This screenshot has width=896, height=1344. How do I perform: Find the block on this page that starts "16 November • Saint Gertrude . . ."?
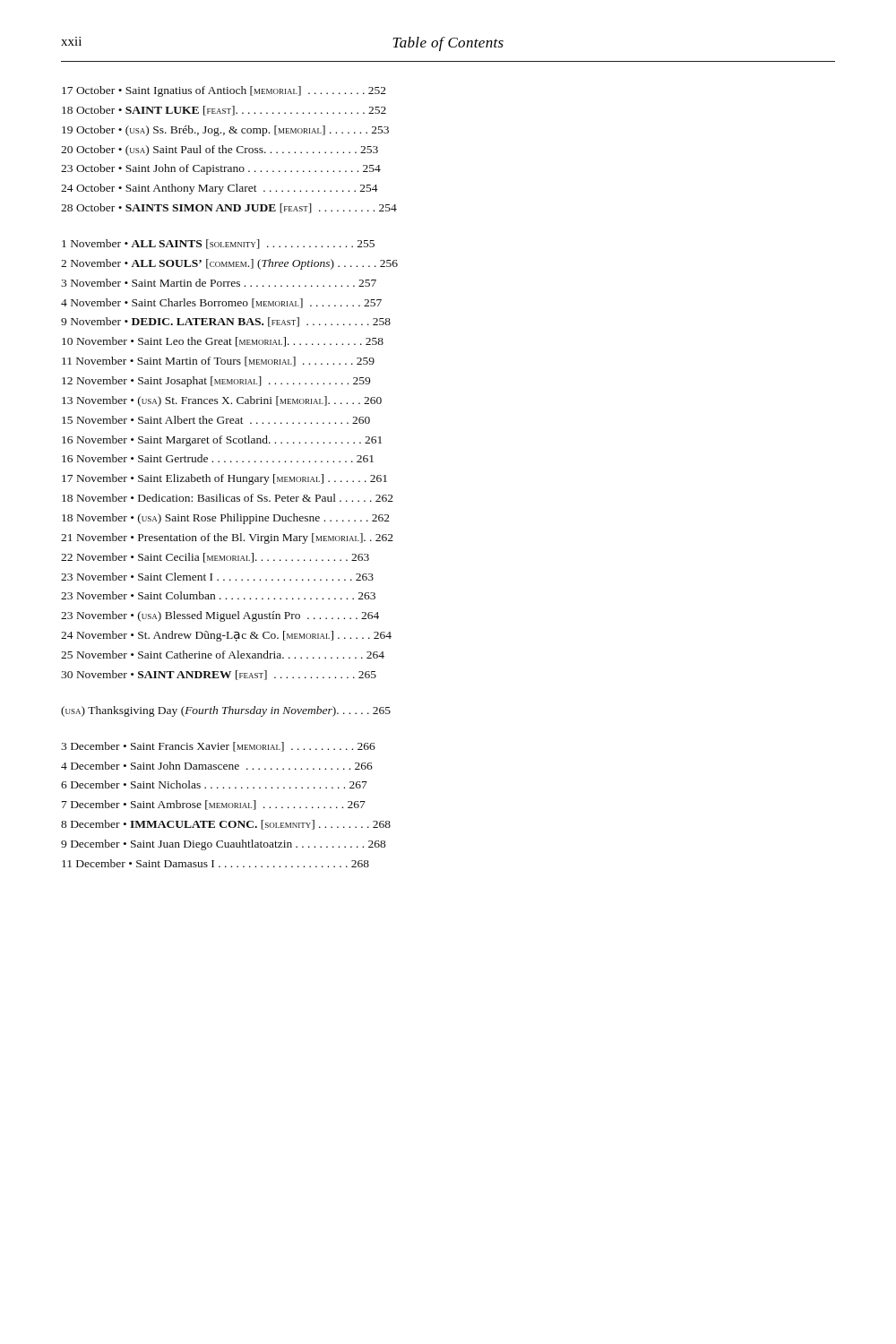[x=218, y=459]
